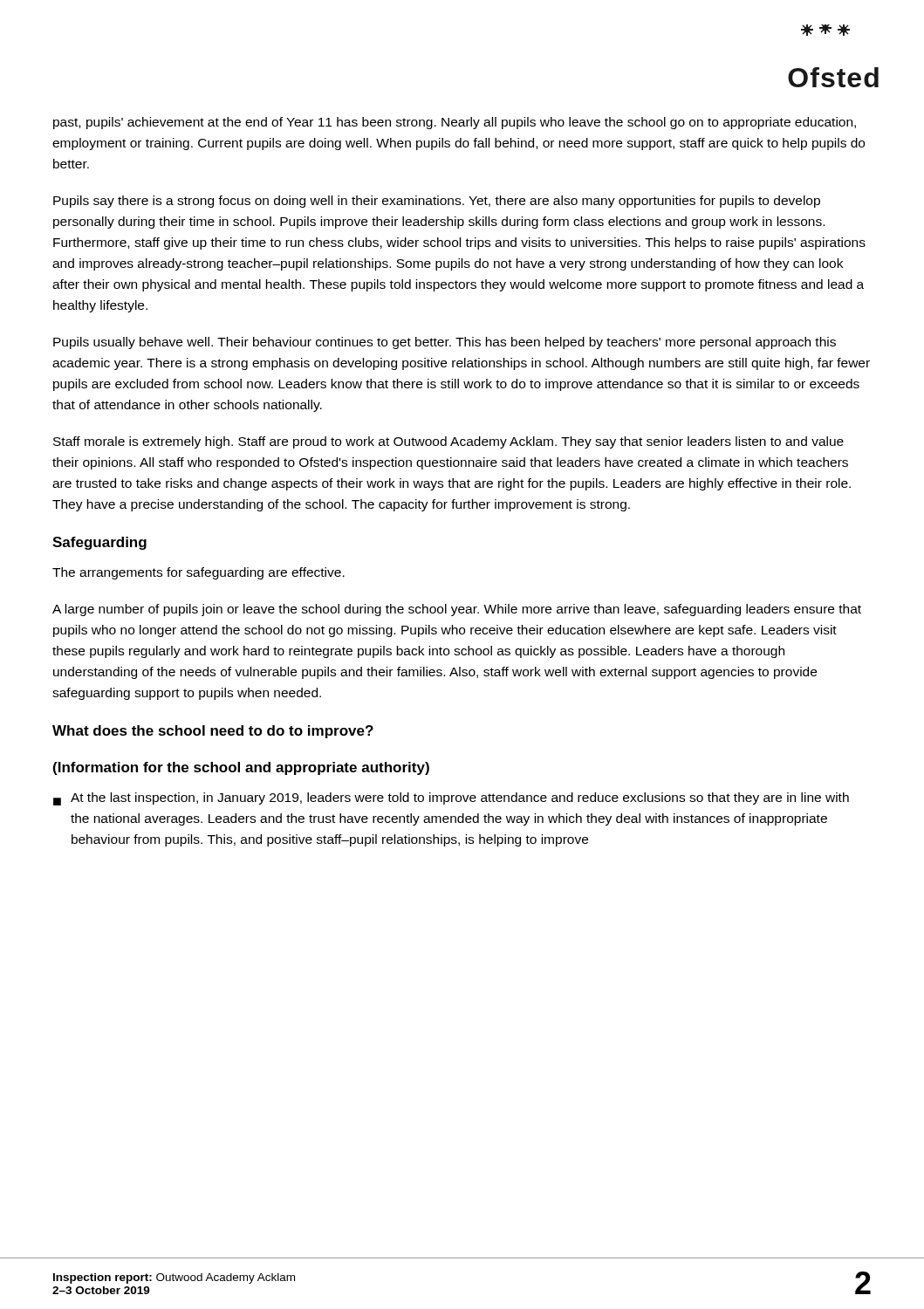
Task: Select the section header with the text "What does the school need to do"
Action: click(213, 731)
